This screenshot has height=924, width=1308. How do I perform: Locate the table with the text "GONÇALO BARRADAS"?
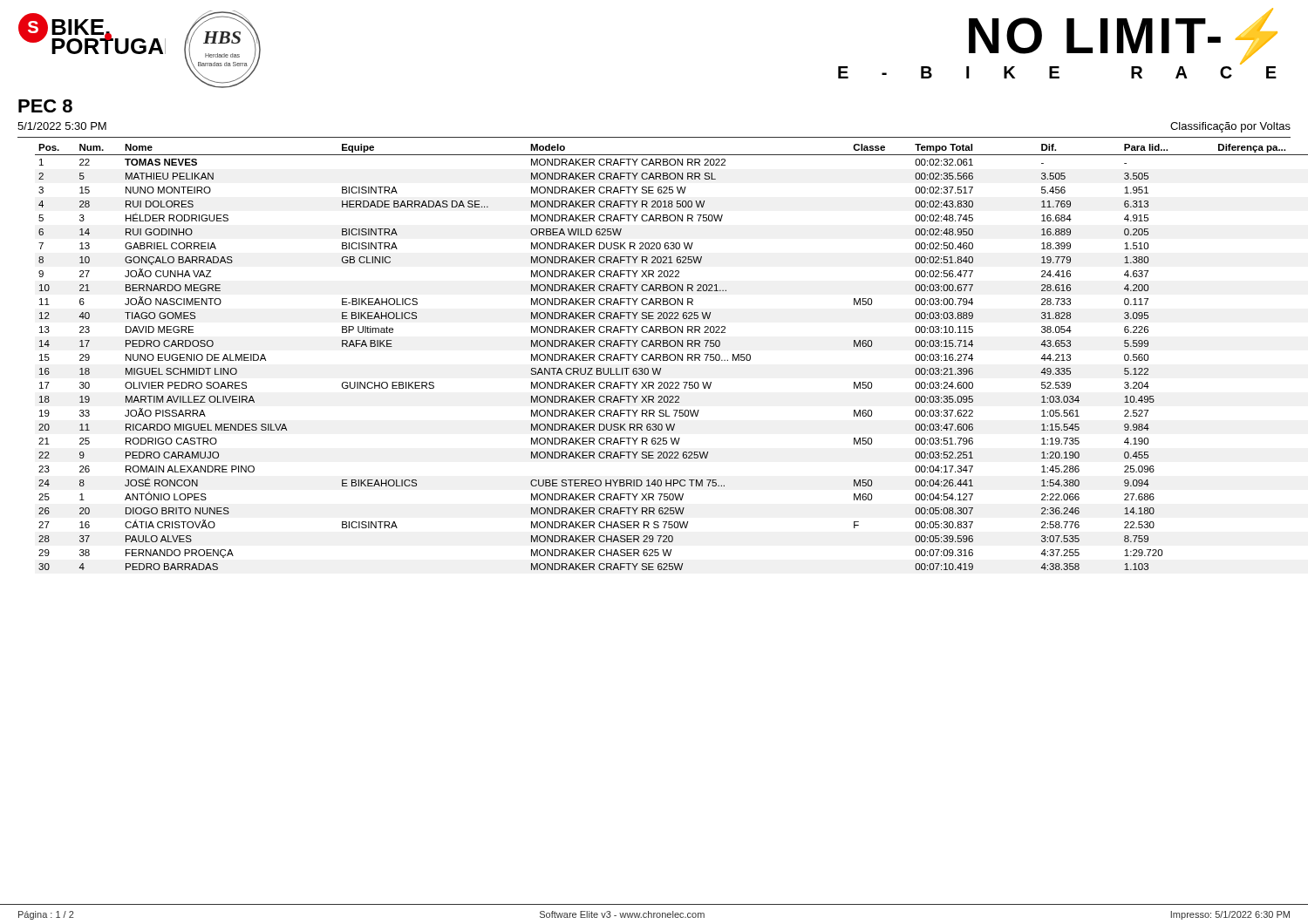pyautogui.click(x=654, y=357)
